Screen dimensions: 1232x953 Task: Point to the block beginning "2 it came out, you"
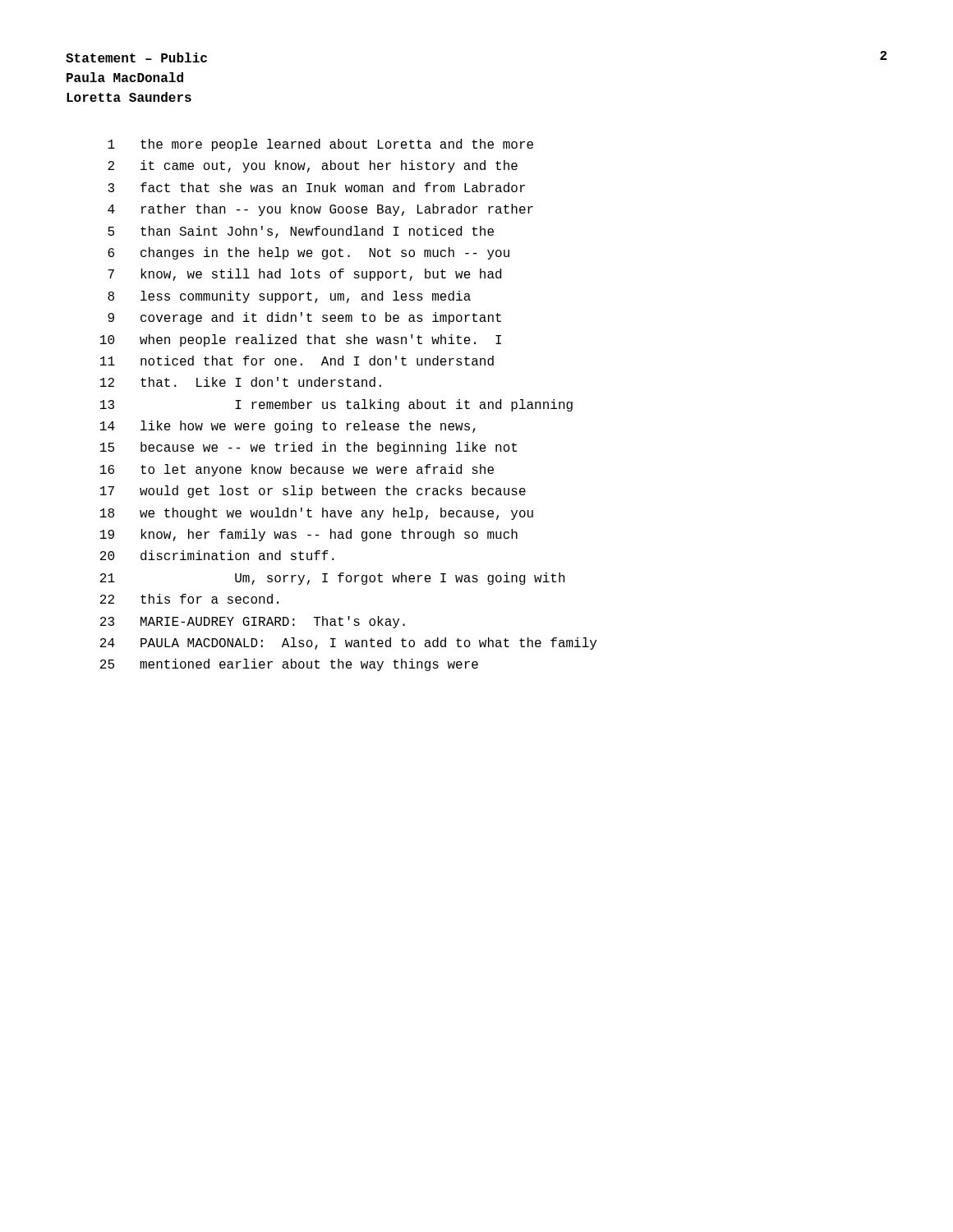pyautogui.click(x=476, y=167)
